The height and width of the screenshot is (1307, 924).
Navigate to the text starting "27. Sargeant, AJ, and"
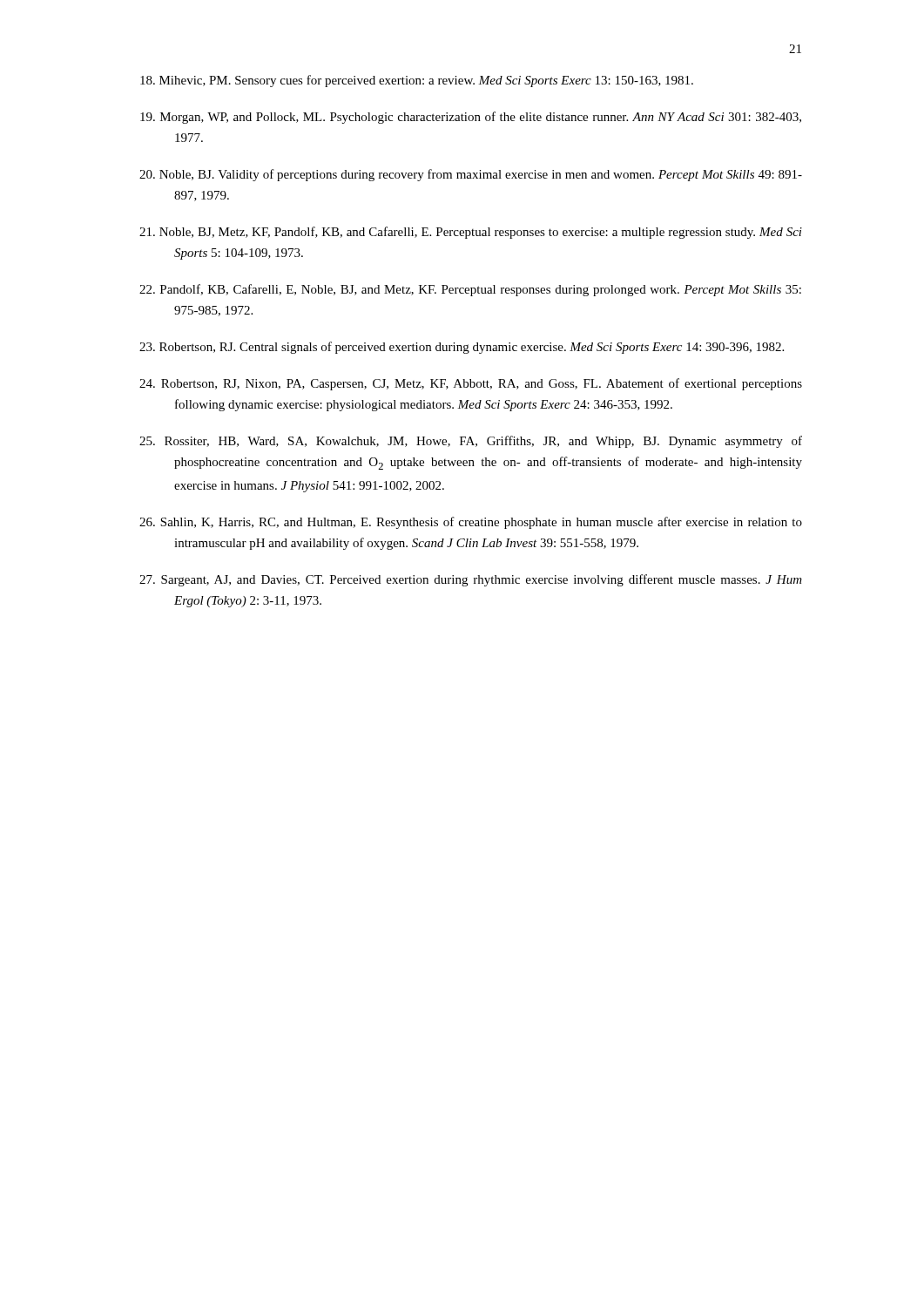click(x=471, y=590)
